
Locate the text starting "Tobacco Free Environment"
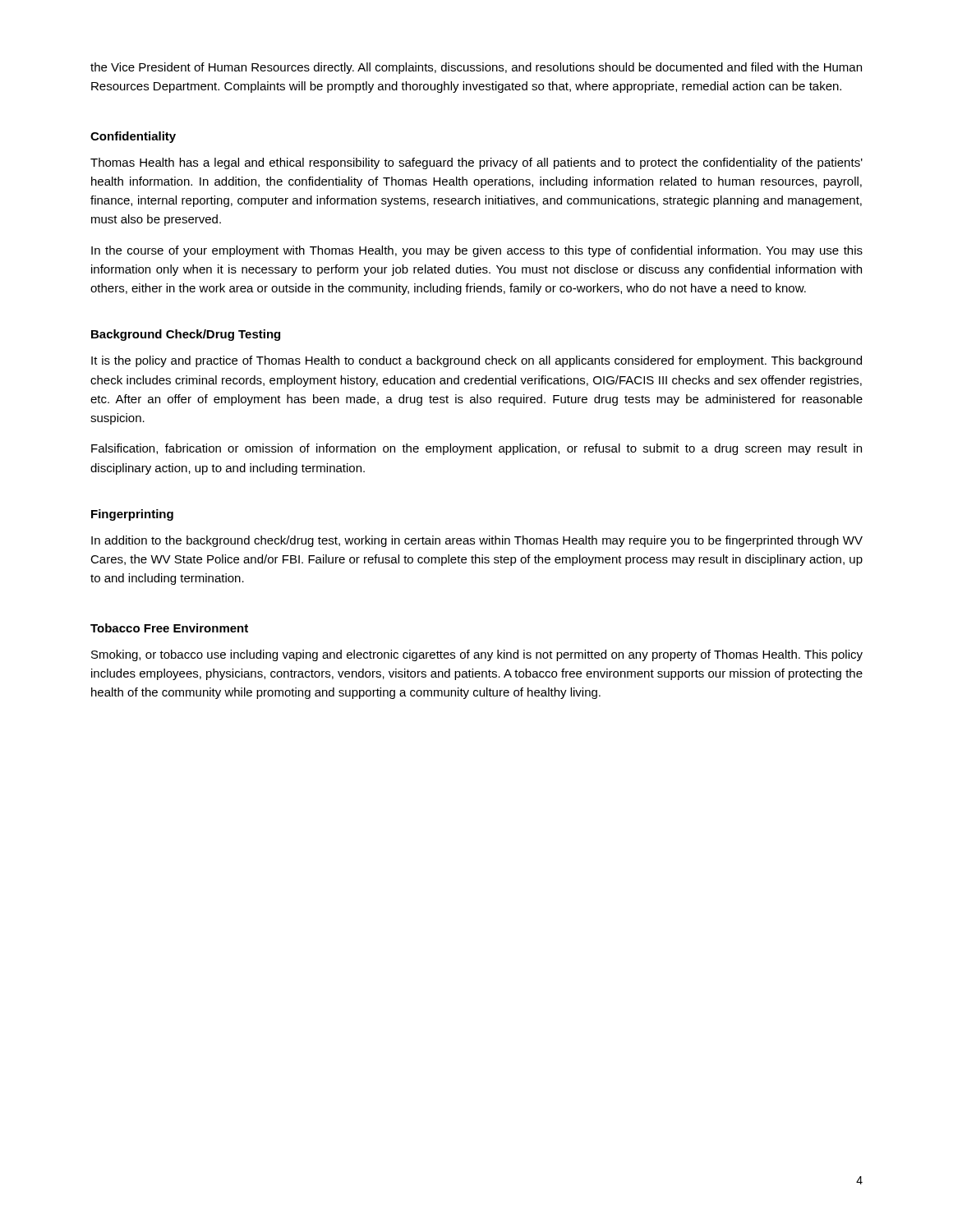(169, 628)
